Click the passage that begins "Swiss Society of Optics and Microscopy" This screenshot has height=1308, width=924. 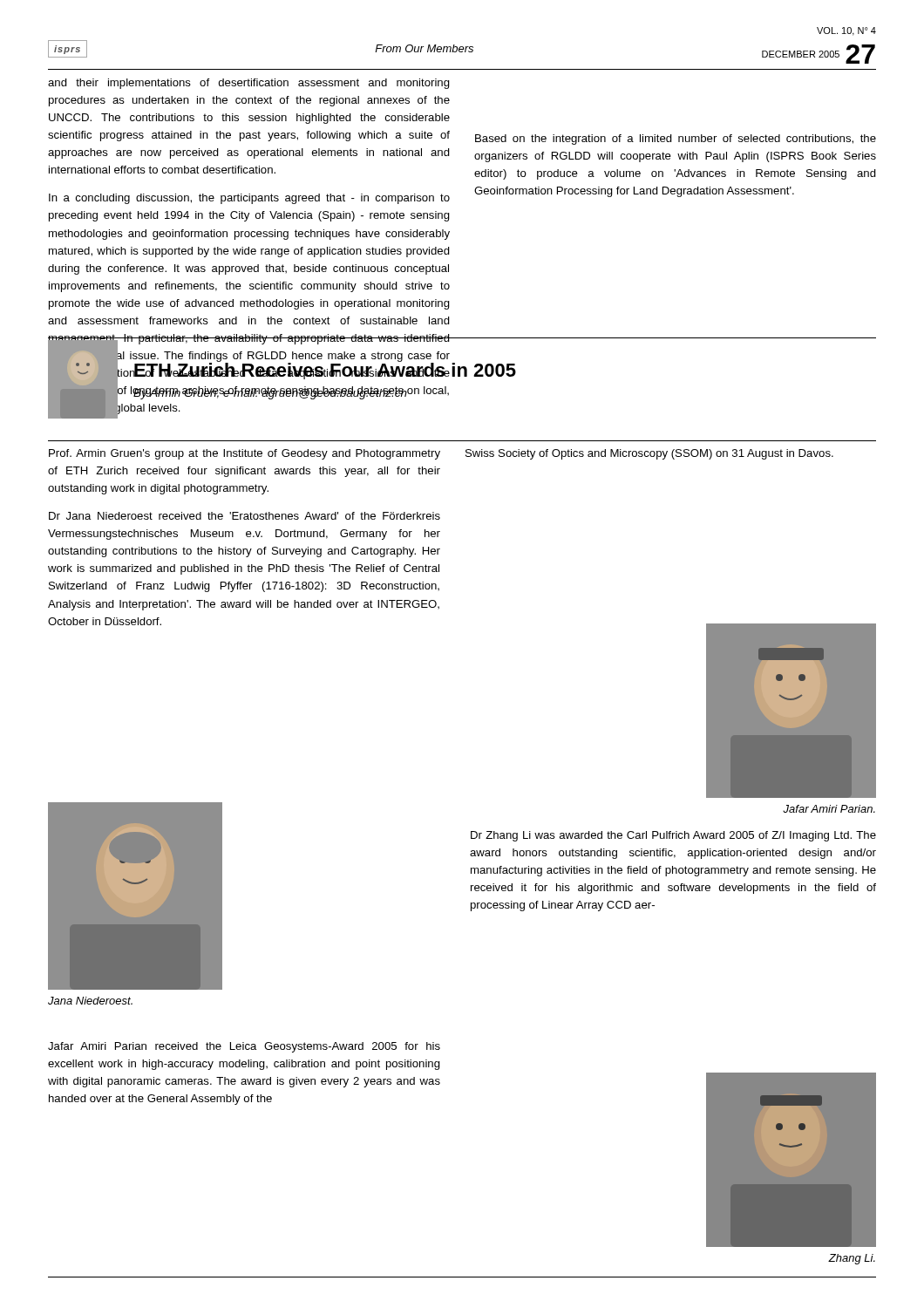(x=670, y=453)
